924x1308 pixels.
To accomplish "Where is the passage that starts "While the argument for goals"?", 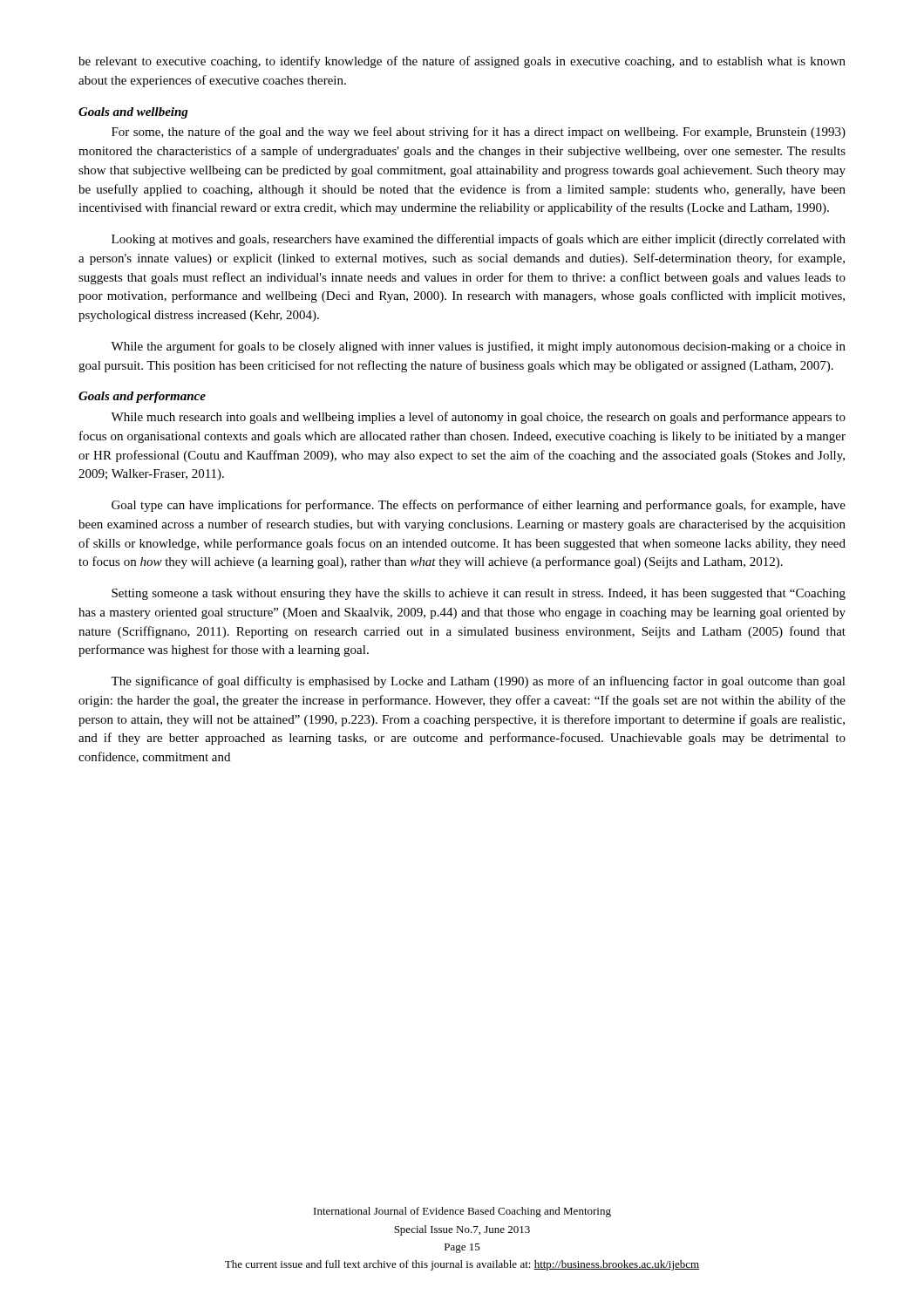I will (x=462, y=356).
